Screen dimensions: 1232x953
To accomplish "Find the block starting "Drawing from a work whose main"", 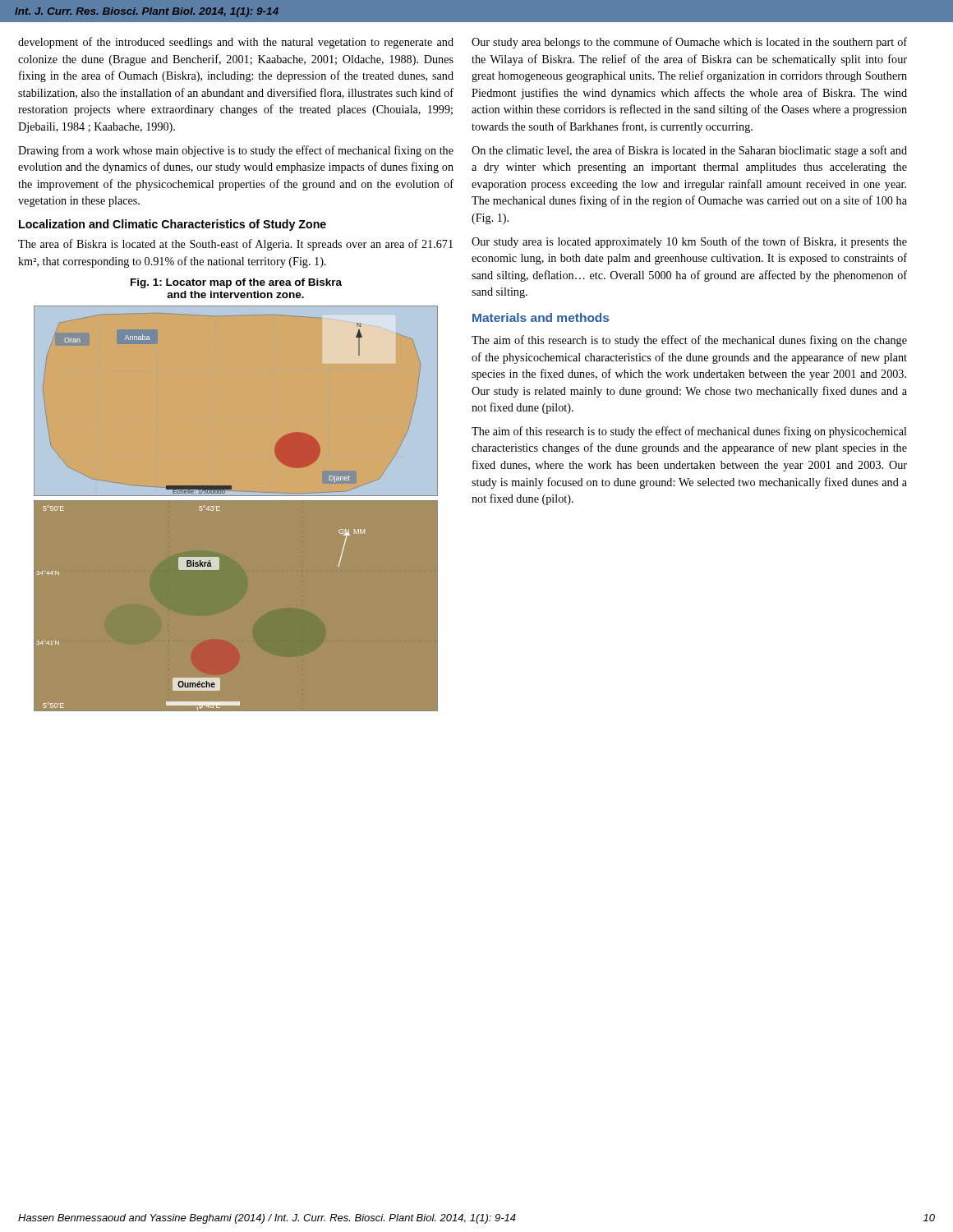I will [x=236, y=176].
